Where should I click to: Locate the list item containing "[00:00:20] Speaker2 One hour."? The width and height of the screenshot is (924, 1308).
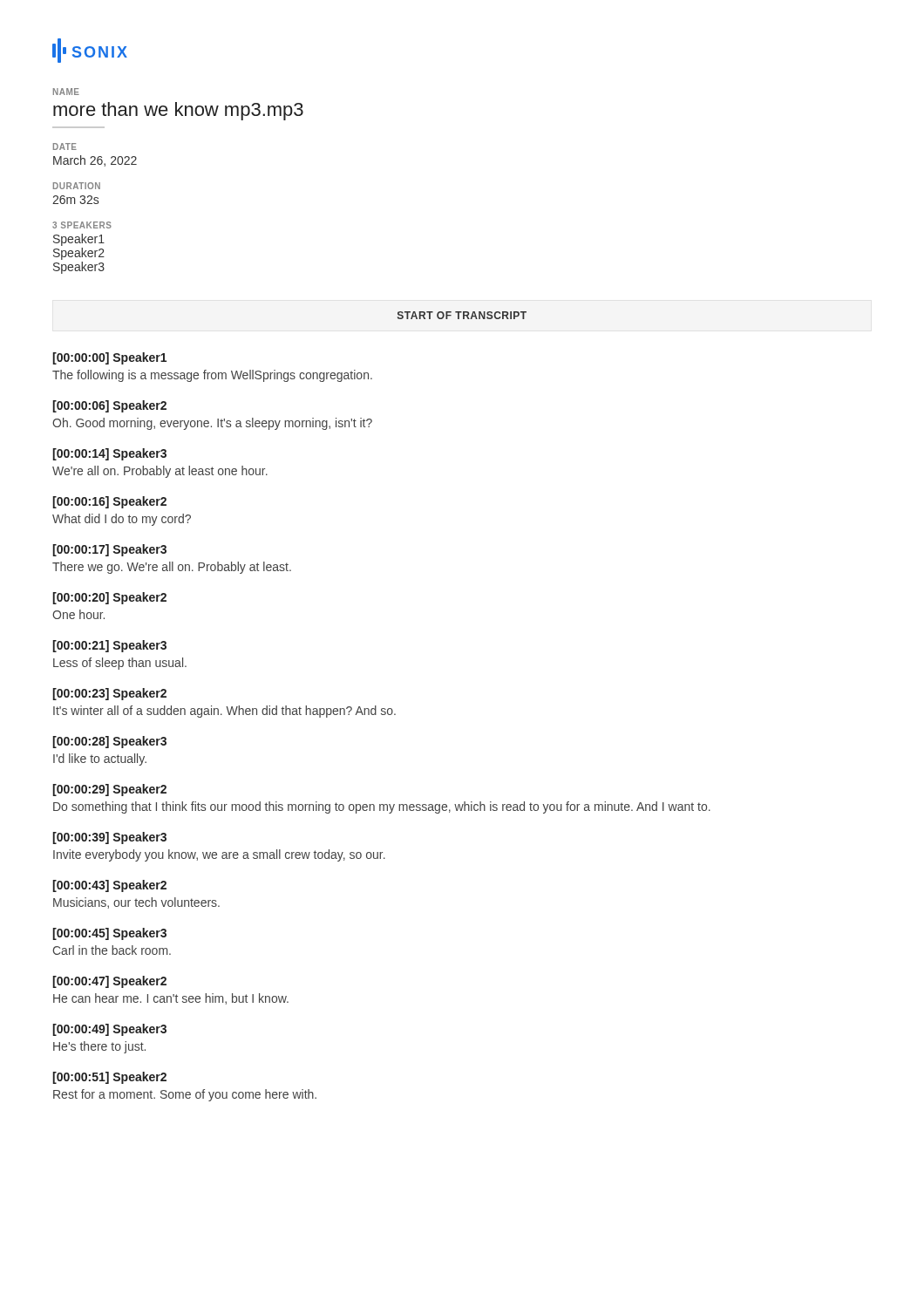[x=109, y=598]
